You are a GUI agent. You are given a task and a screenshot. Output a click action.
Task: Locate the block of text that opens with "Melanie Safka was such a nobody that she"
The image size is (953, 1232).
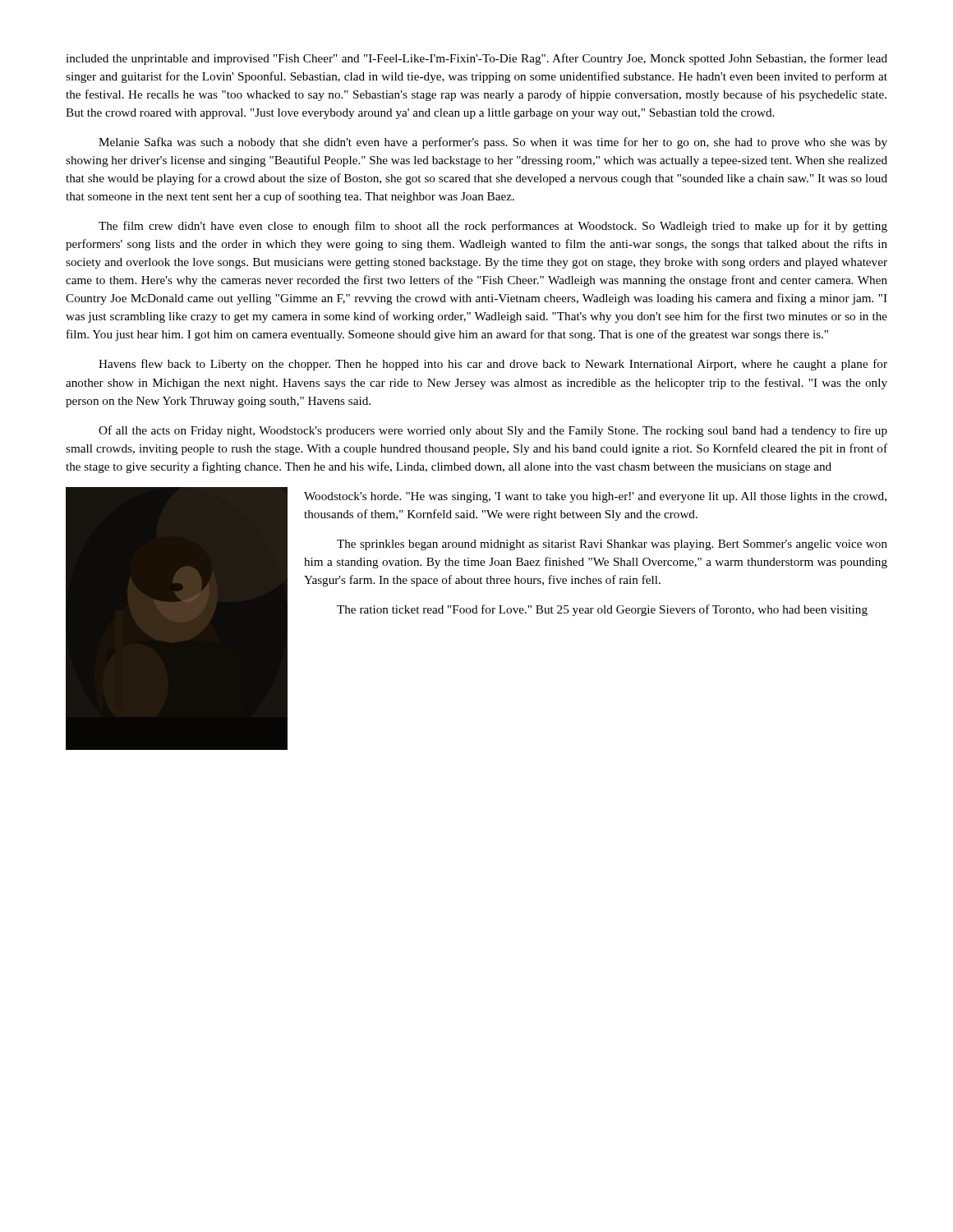(x=476, y=169)
